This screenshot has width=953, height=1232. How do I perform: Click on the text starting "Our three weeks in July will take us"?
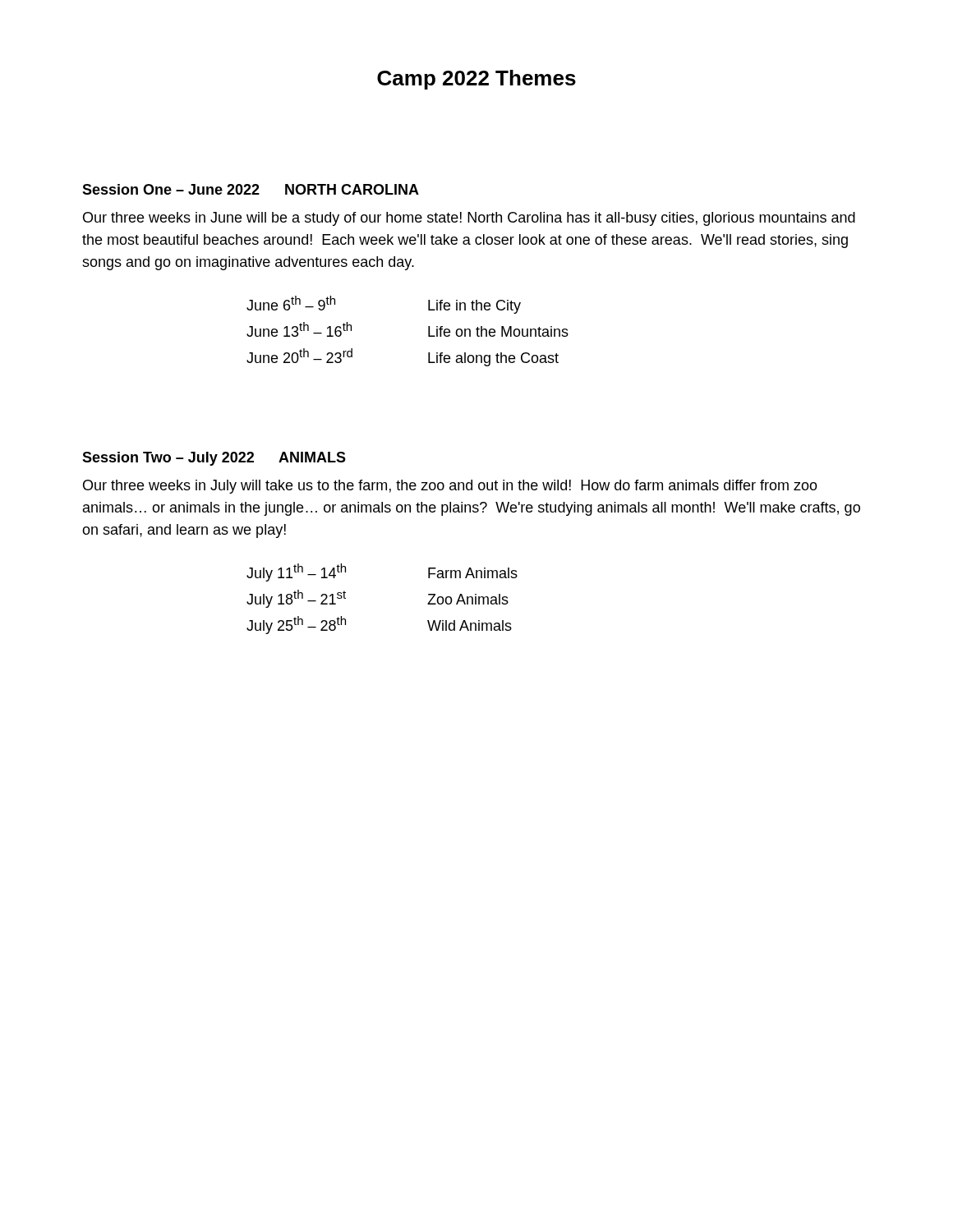471,508
